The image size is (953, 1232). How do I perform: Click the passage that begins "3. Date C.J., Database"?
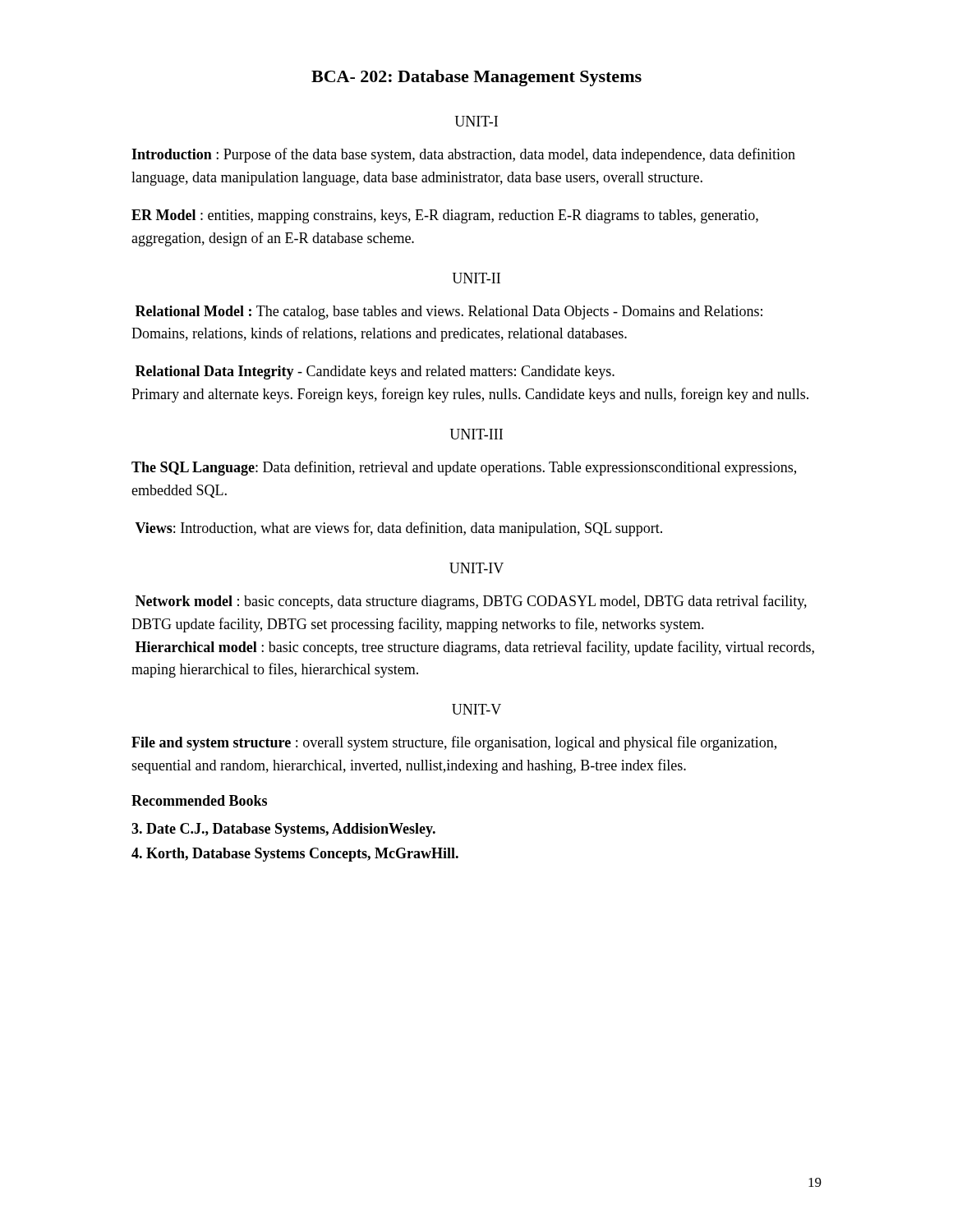(x=284, y=829)
